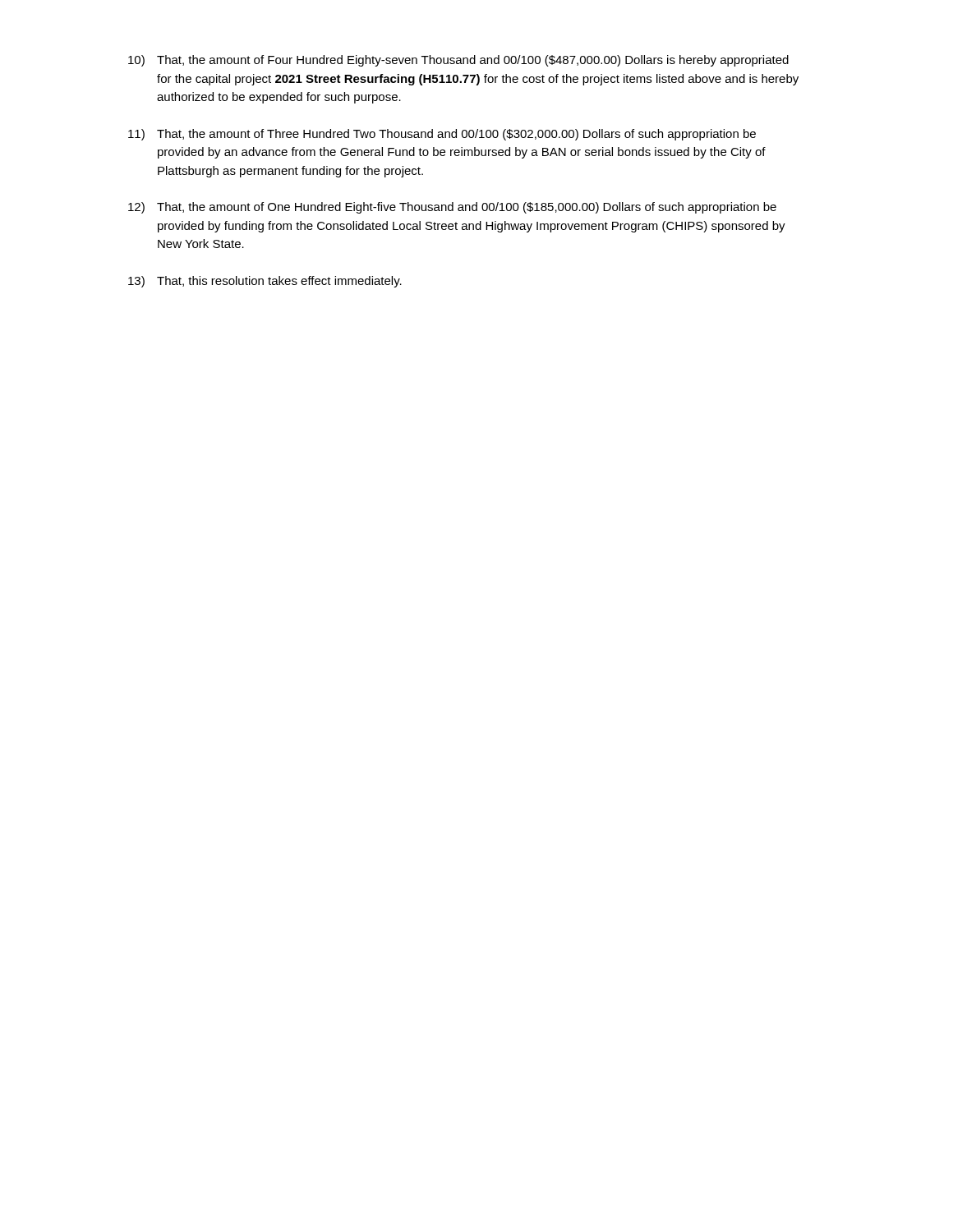Select the list item that says "10) That, the amount of Four"
953x1232 pixels.
tap(464, 79)
